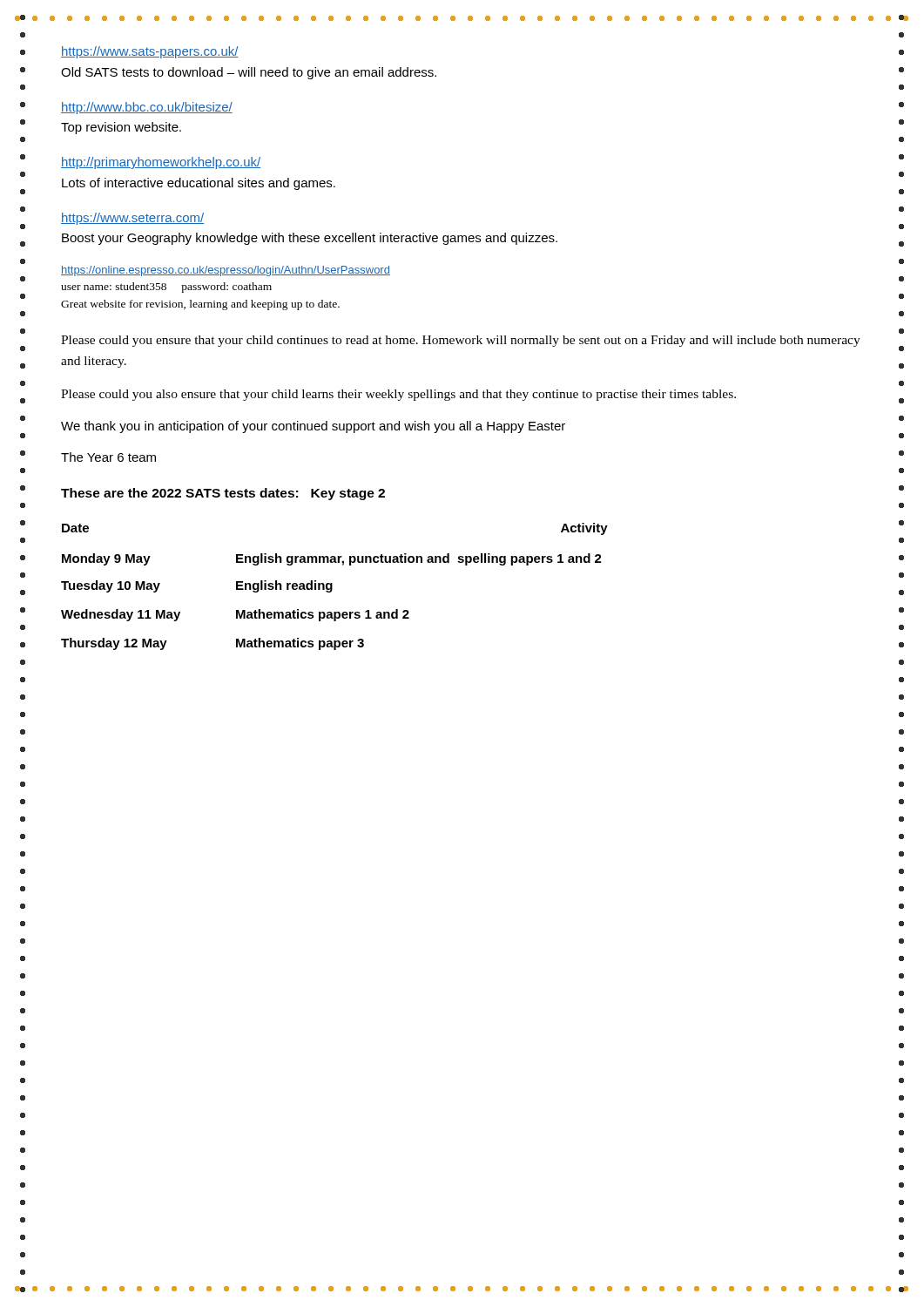Click on the list item that reads "http://primaryhomeworkhelp.co.uk/ Lots of interactive educational"
924x1307 pixels.
161,163
